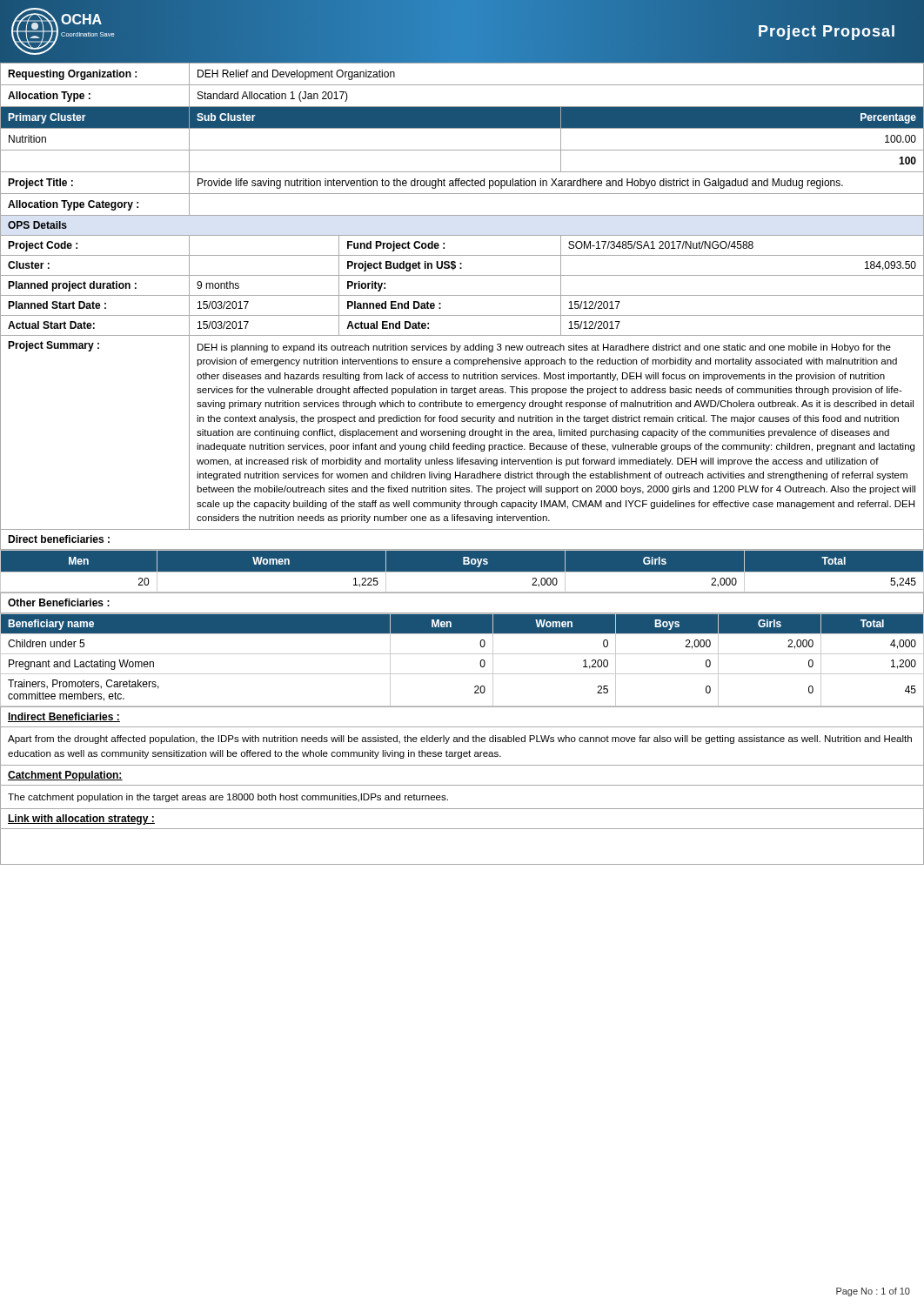The height and width of the screenshot is (1305, 924).
Task: Click on the text starting "Allocation Type :"
Action: 462,96
